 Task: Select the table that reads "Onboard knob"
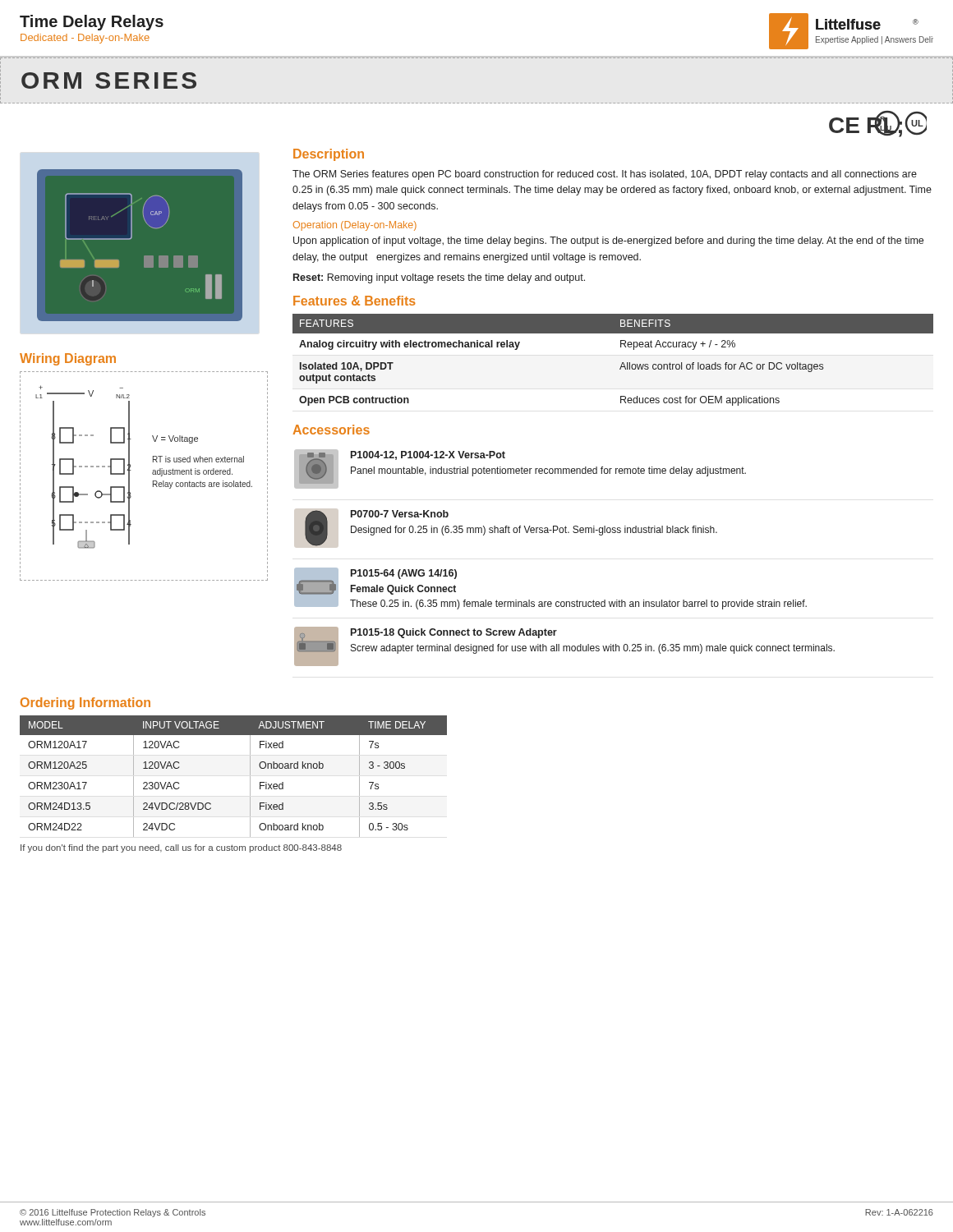[x=476, y=777]
